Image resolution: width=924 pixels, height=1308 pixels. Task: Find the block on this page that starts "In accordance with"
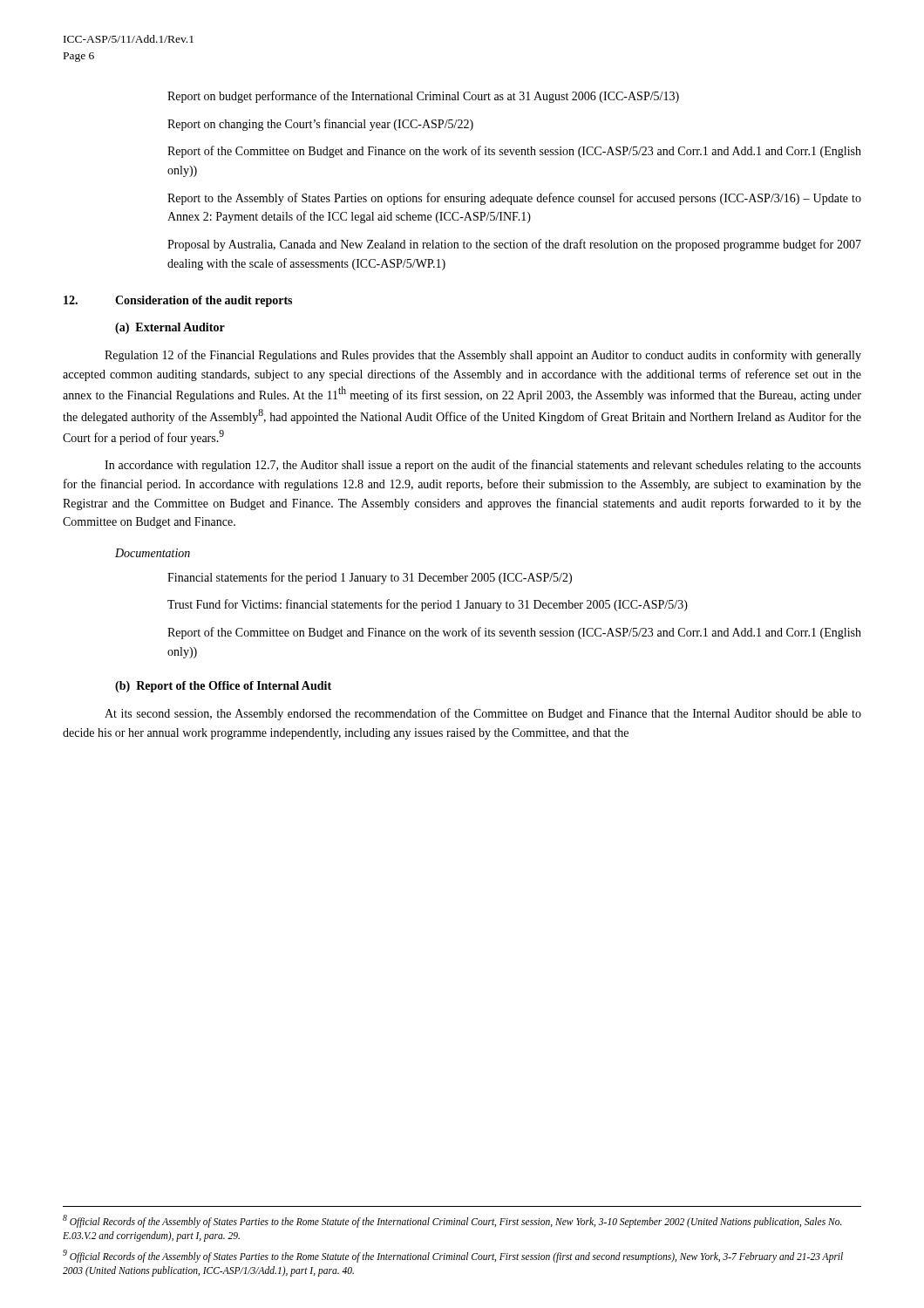(x=462, y=494)
